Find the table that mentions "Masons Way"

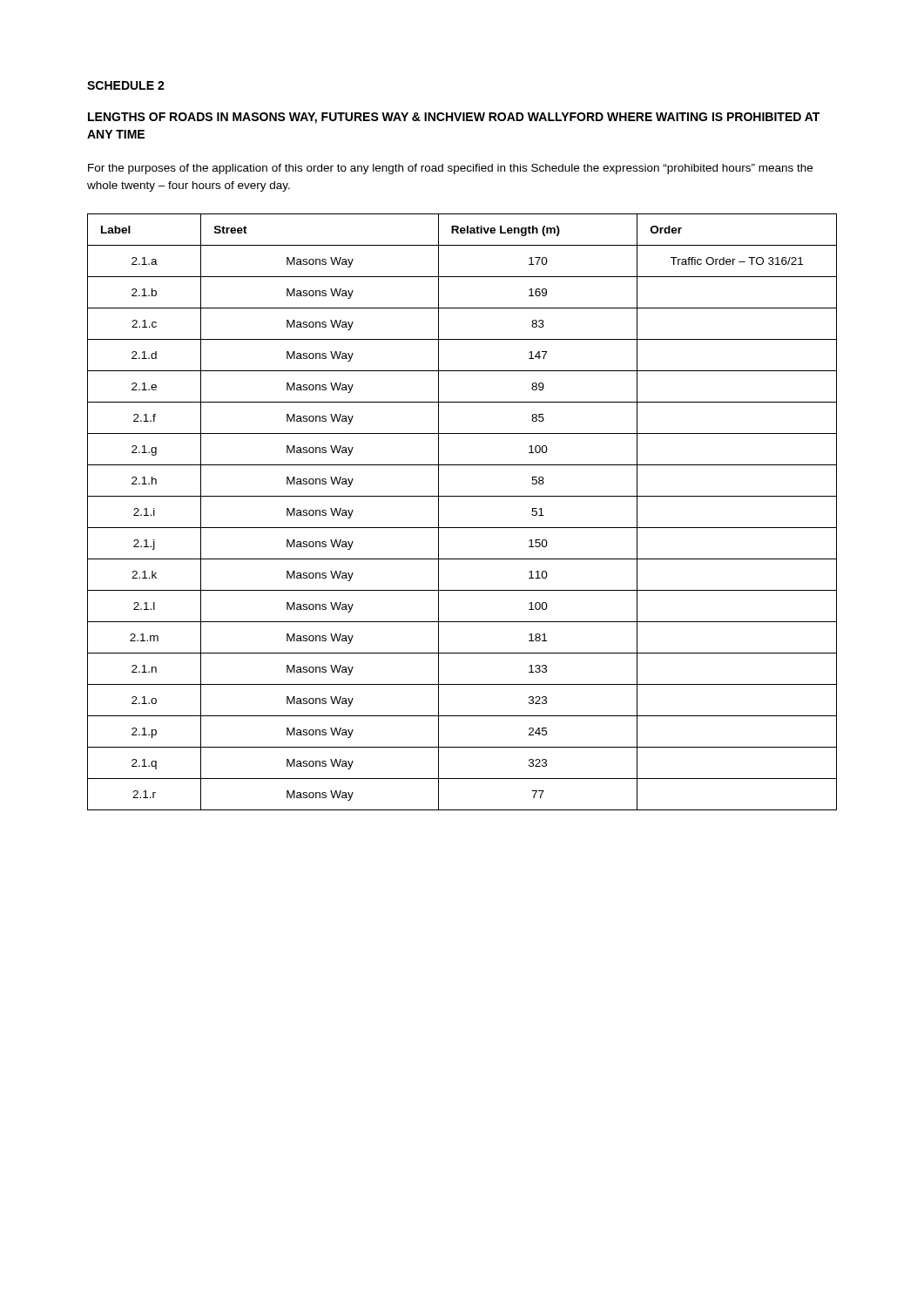(x=462, y=512)
